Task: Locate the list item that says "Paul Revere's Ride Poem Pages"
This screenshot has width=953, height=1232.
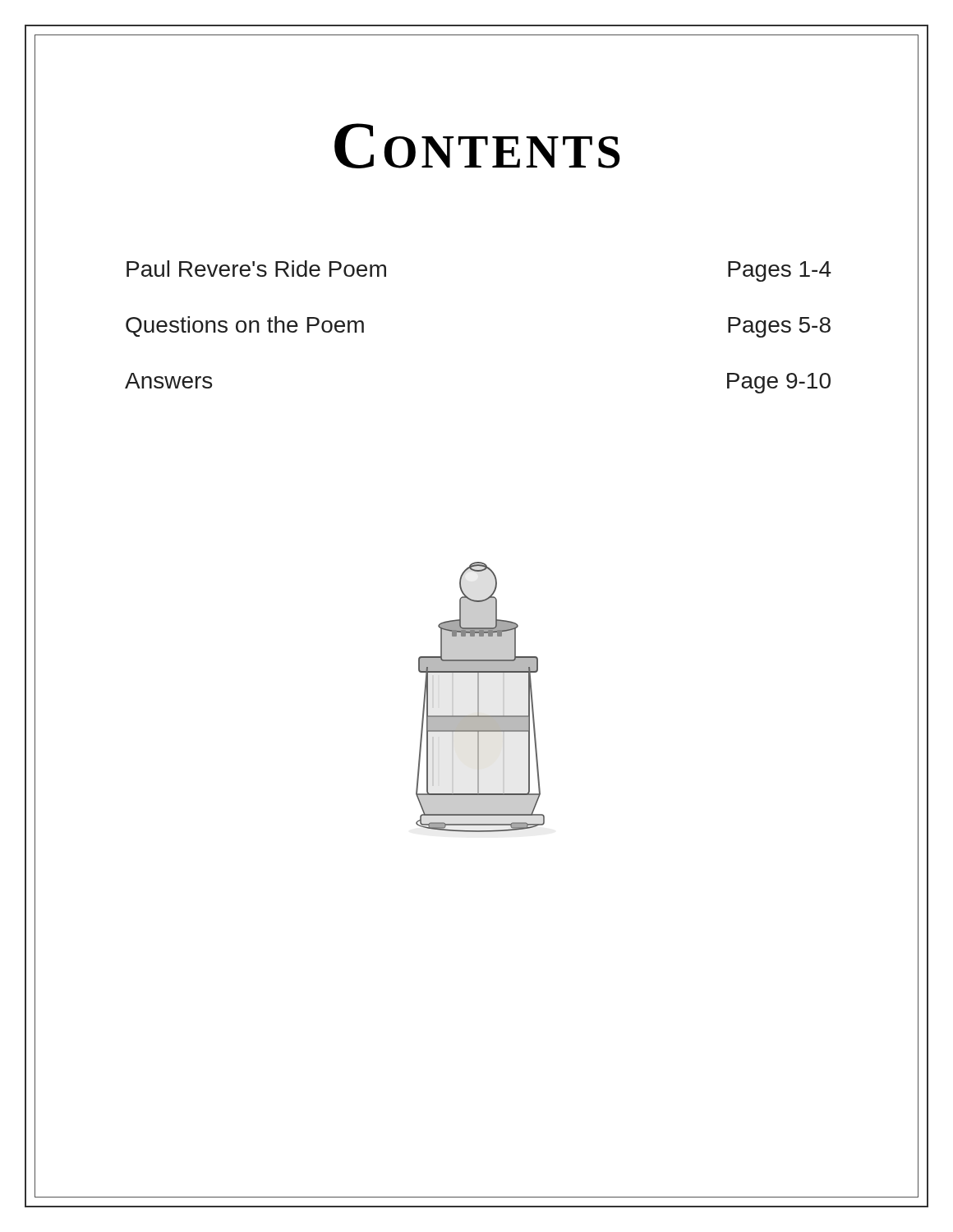Action: click(x=262, y=271)
